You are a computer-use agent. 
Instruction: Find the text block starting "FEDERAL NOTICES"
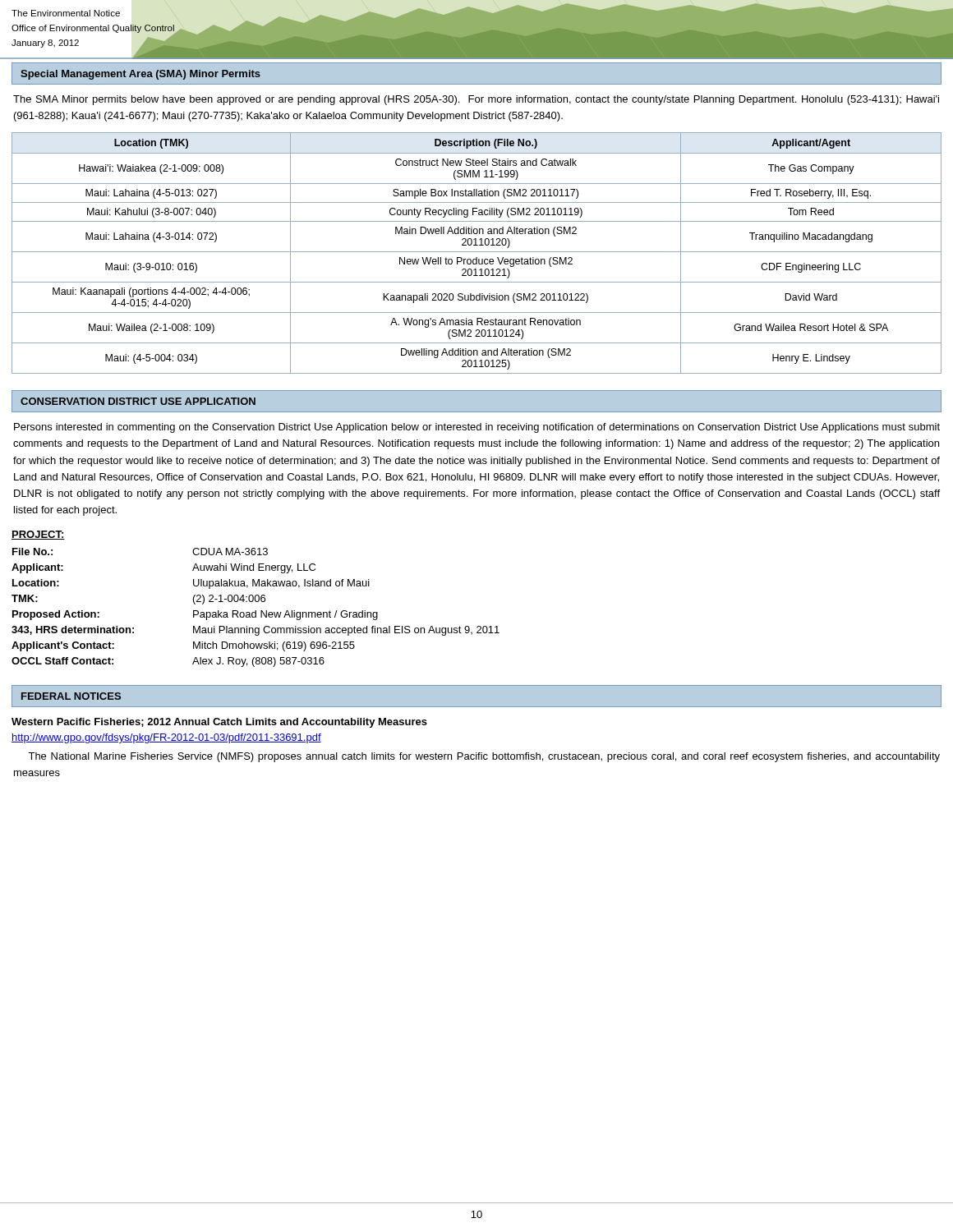point(71,696)
